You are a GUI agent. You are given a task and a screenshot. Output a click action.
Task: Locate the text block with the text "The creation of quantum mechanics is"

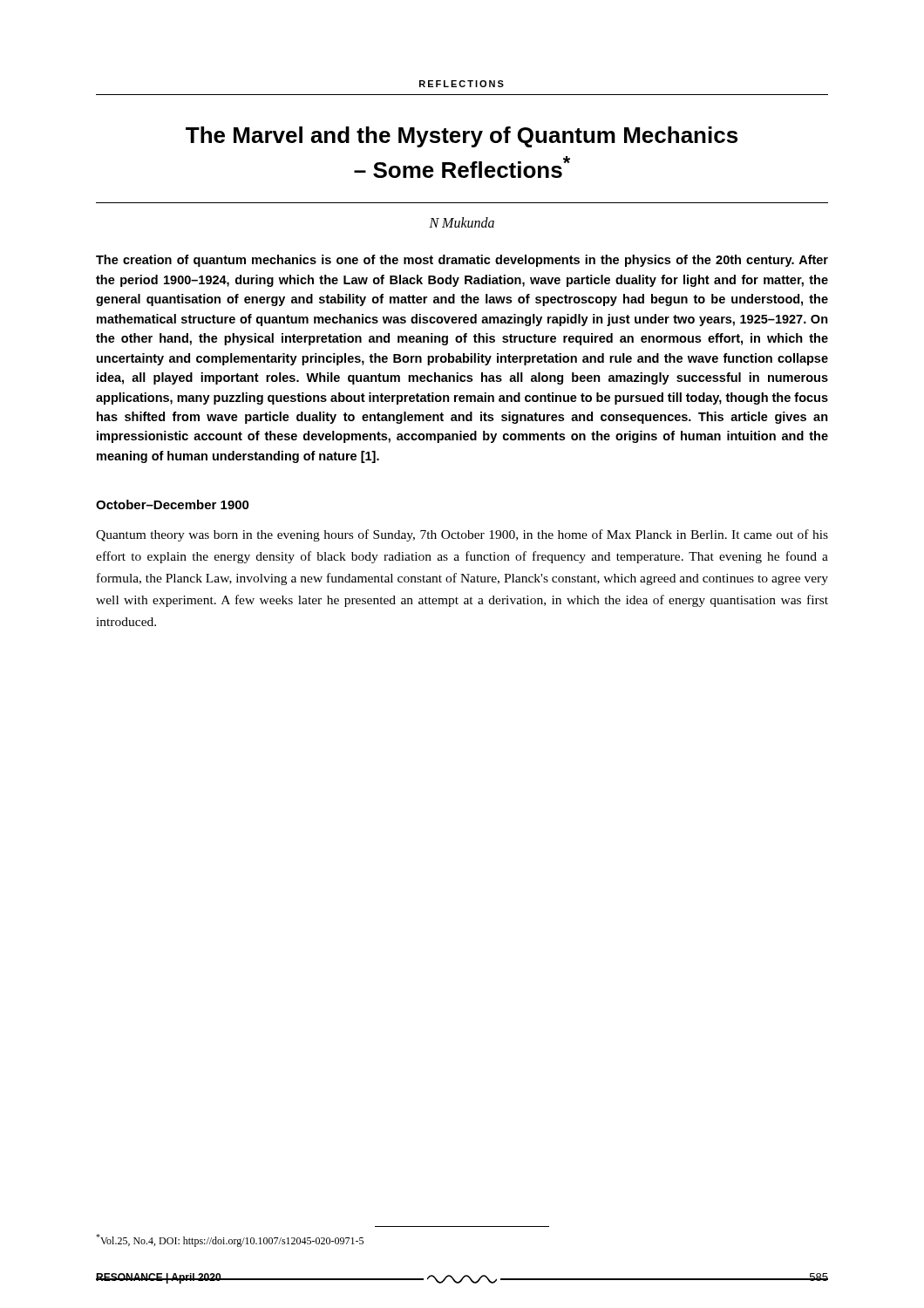[x=462, y=358]
